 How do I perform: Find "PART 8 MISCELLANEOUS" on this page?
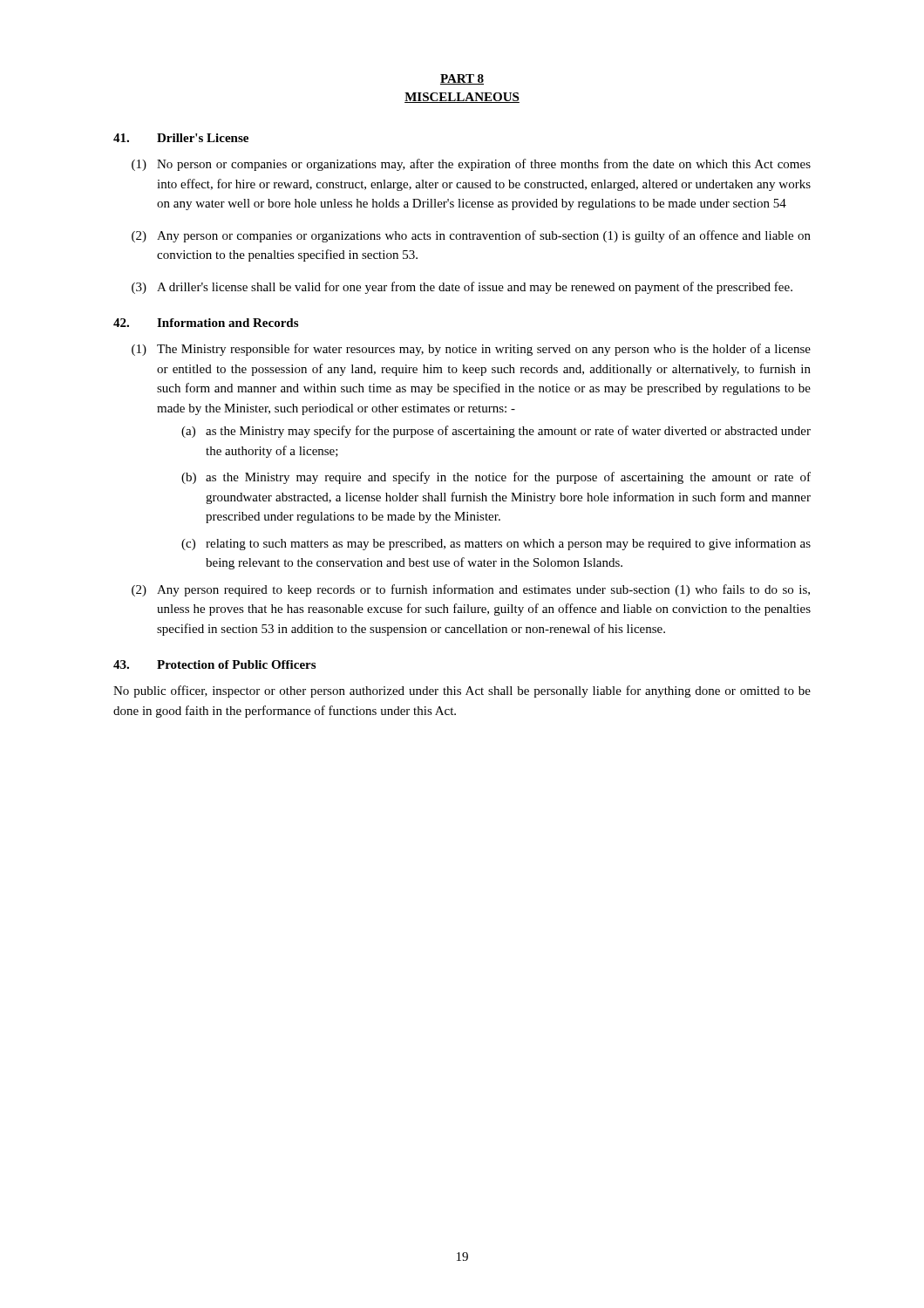click(462, 88)
